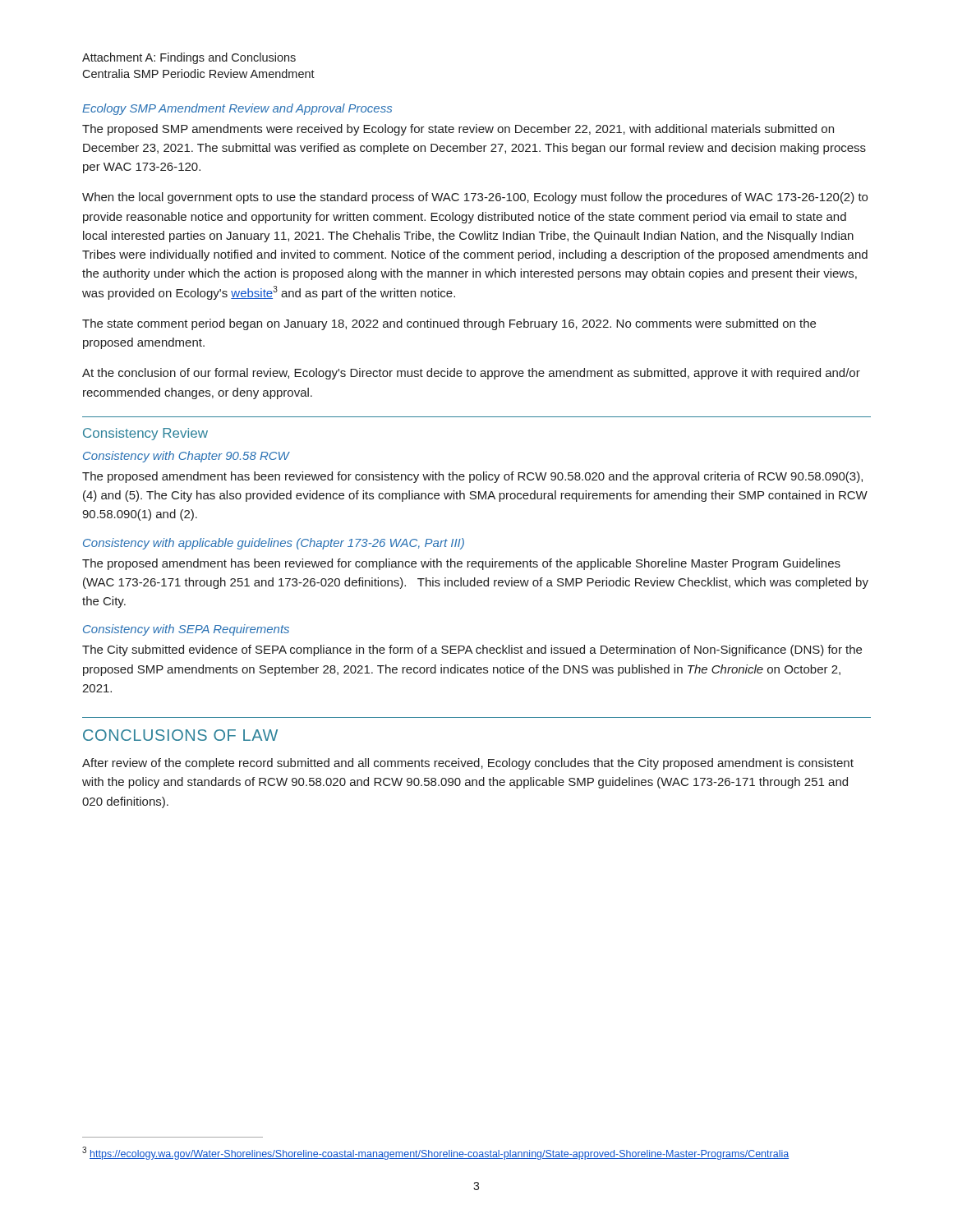This screenshot has width=953, height=1232.
Task: Where is the section header that starts "Consistency with SEPA"?
Action: [x=186, y=630]
